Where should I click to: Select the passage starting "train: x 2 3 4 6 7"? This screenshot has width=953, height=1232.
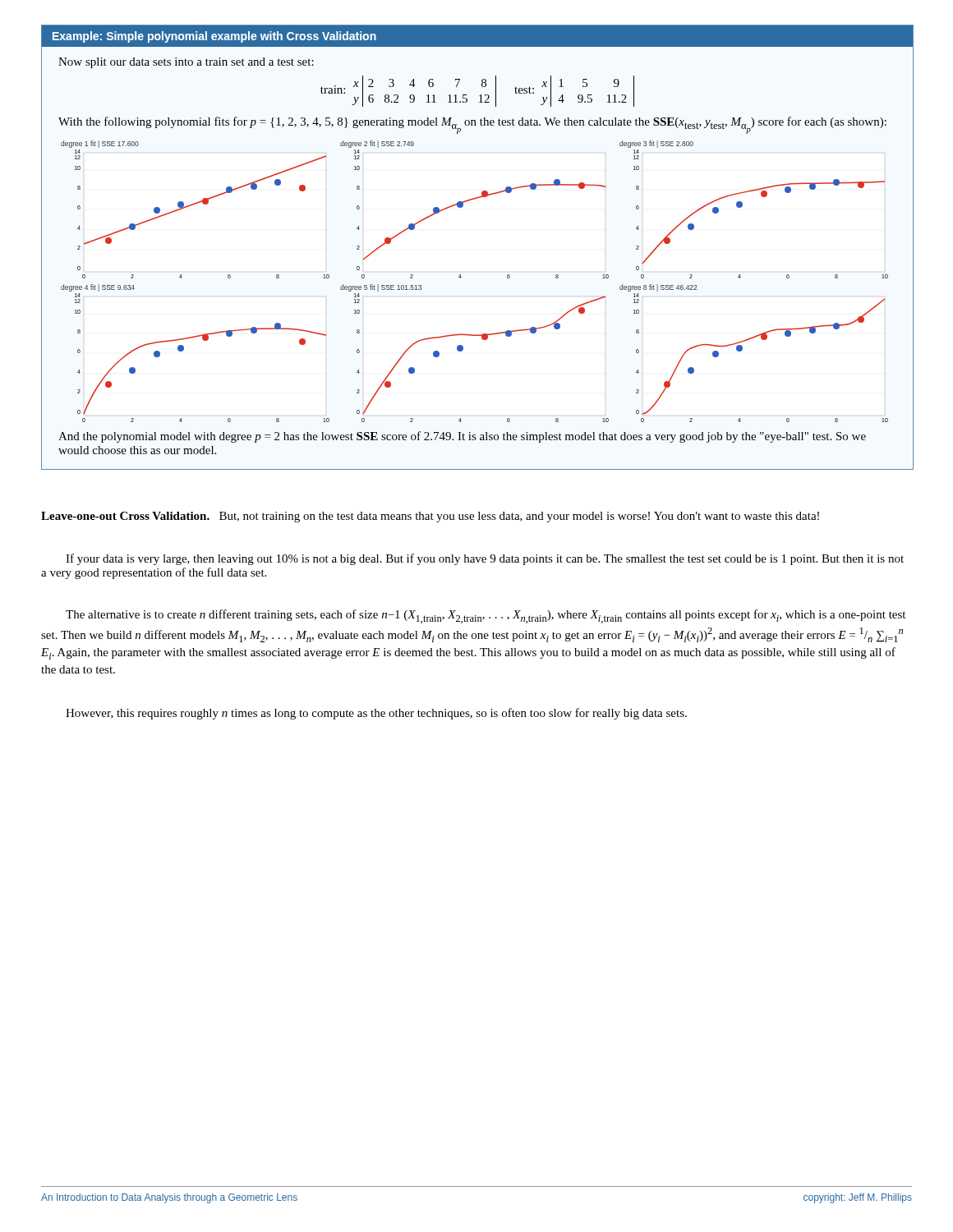(477, 91)
